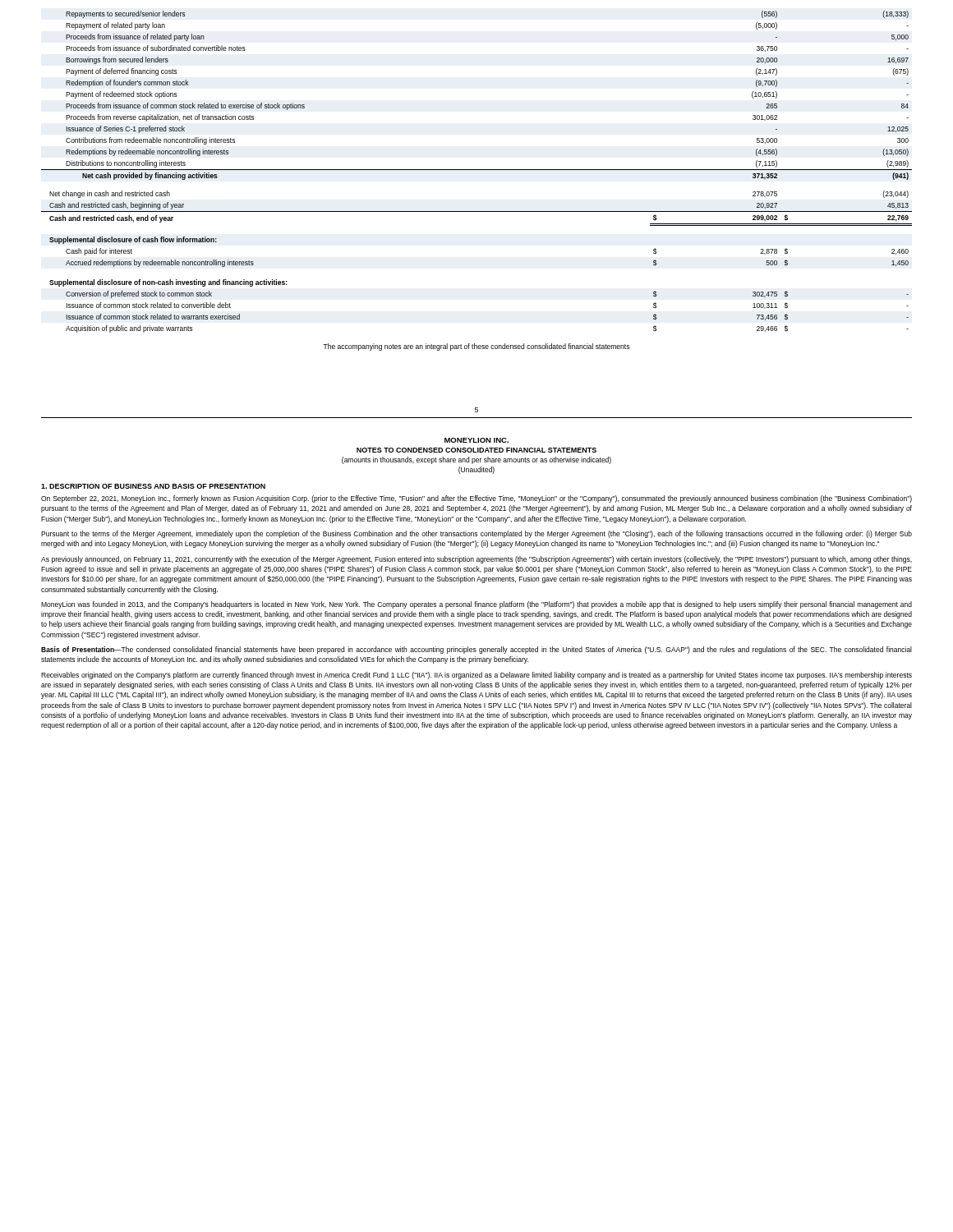953x1232 pixels.
Task: Point to the text starting "Basis of Presentation—The condensed"
Action: click(476, 655)
